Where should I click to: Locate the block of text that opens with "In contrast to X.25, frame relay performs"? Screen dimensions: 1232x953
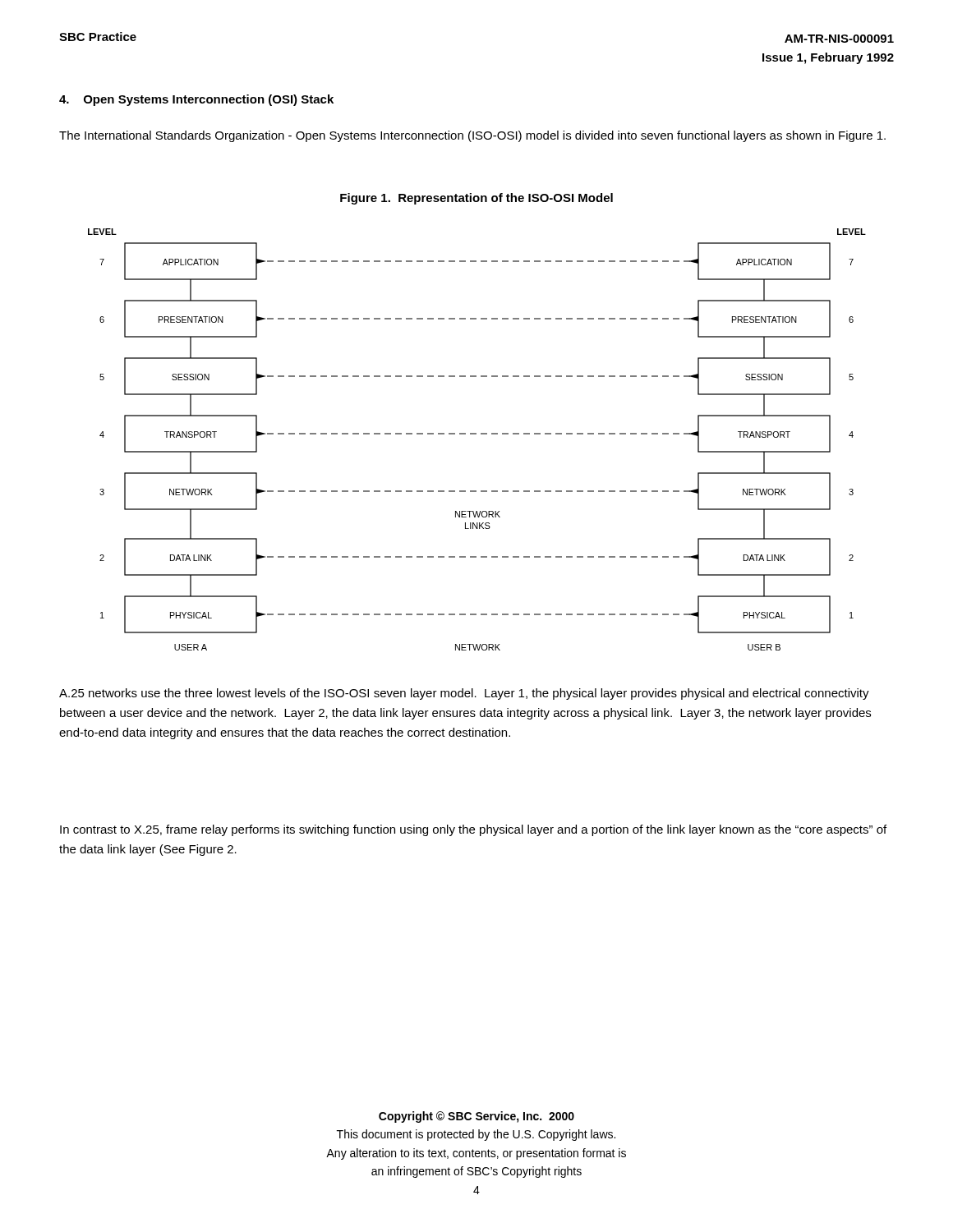point(473,839)
